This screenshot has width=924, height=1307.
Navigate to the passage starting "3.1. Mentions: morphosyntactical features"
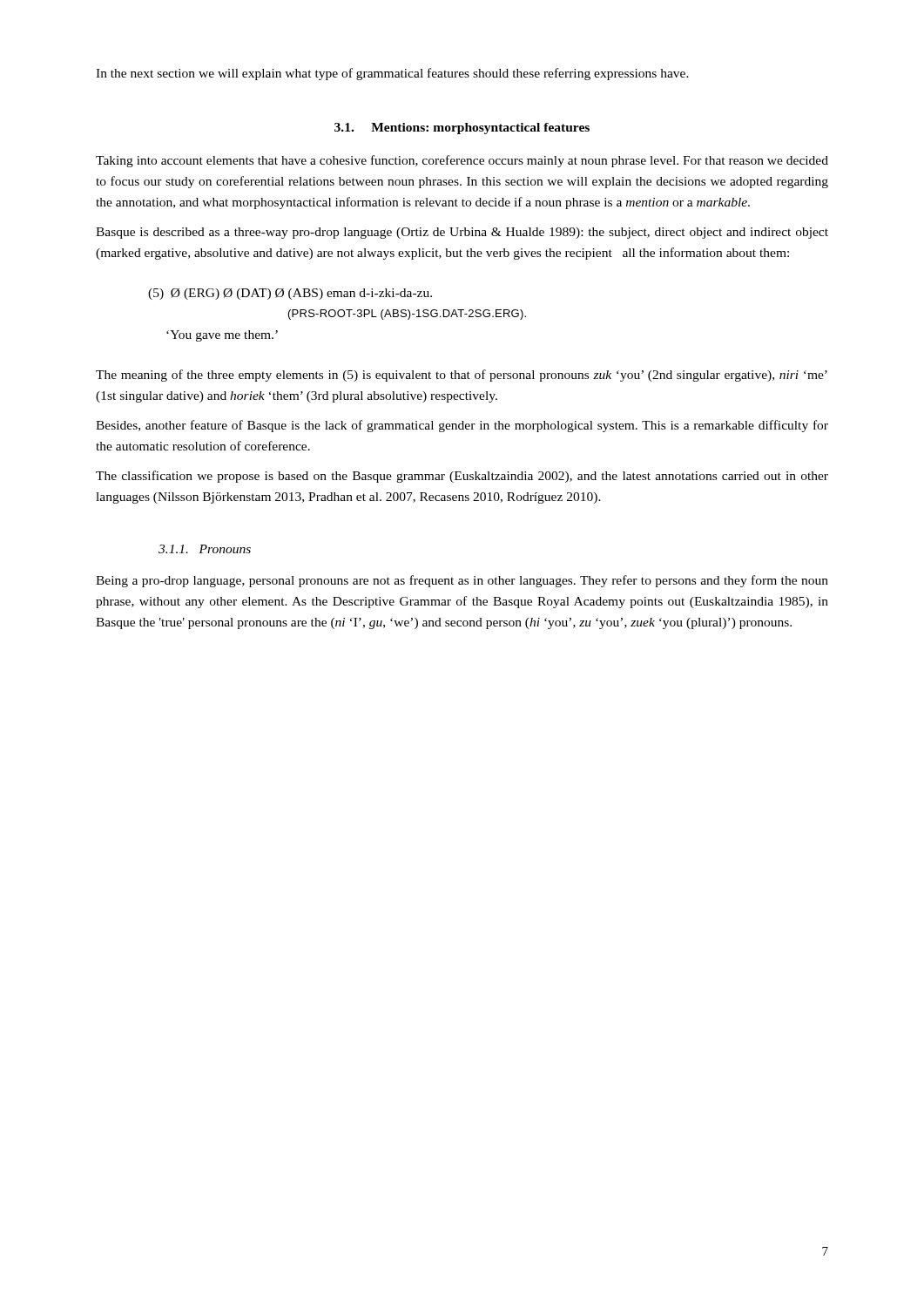(462, 127)
